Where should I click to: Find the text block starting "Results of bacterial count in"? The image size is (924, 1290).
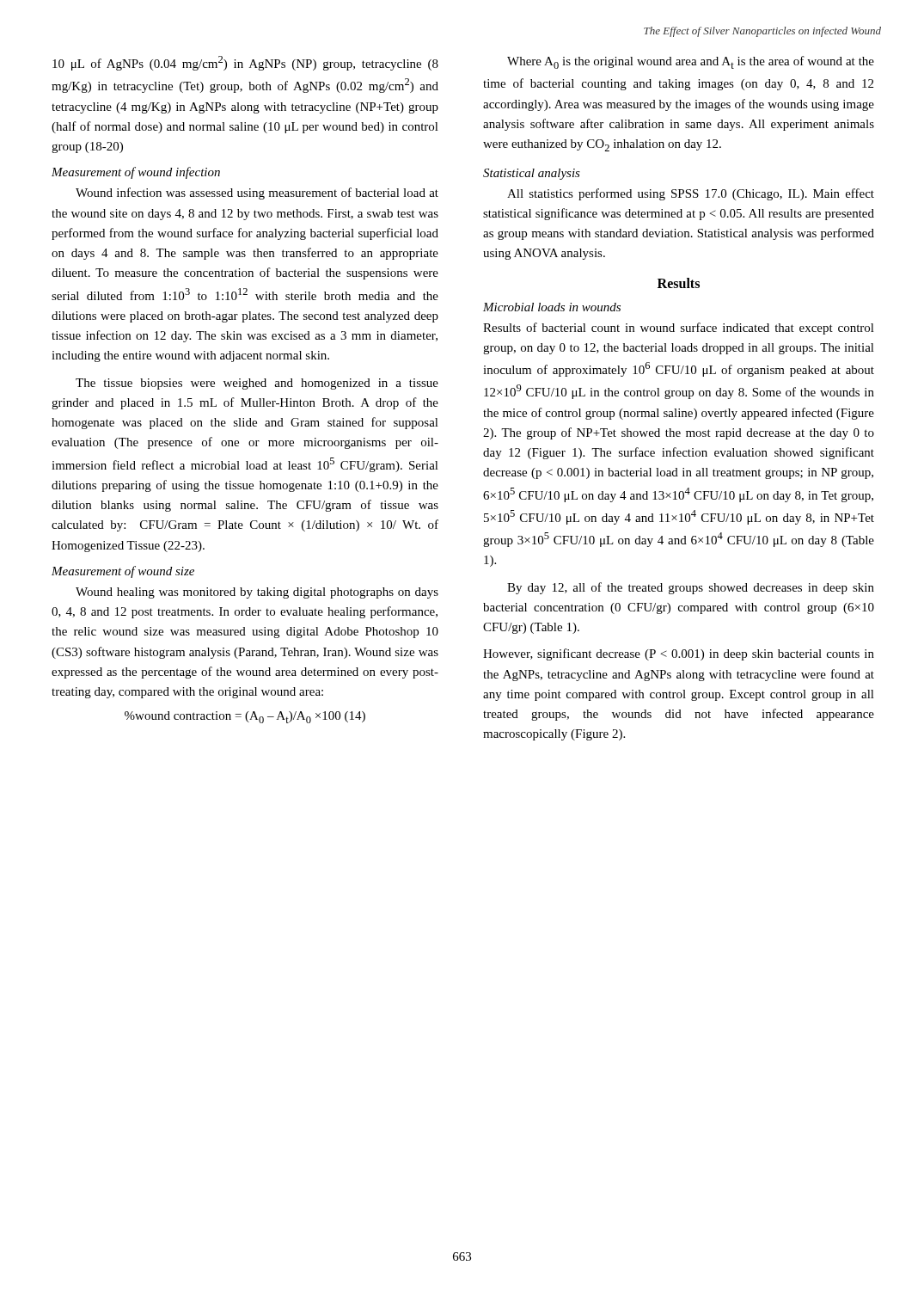pyautogui.click(x=679, y=444)
